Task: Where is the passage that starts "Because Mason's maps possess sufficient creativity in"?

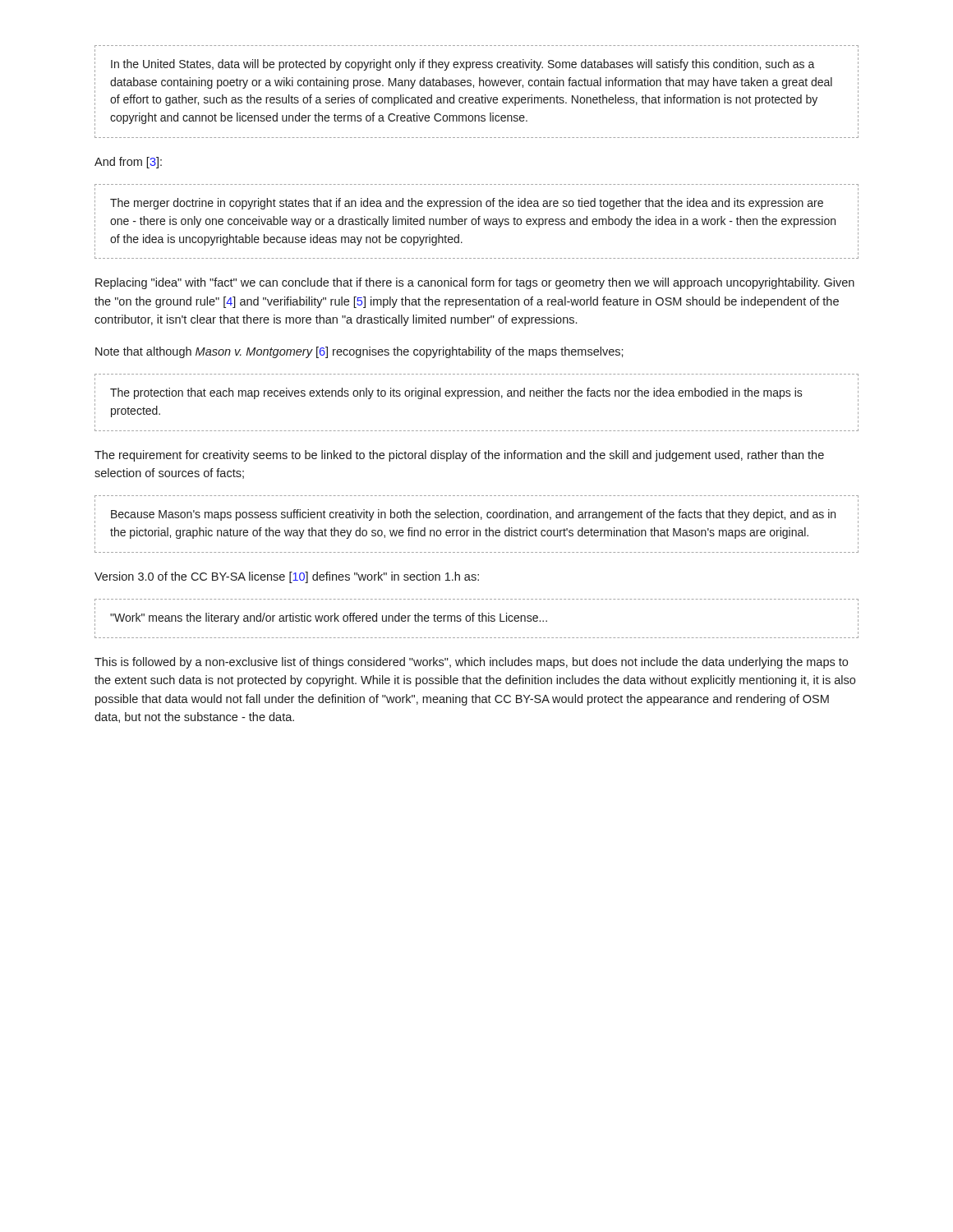Action: pos(476,524)
